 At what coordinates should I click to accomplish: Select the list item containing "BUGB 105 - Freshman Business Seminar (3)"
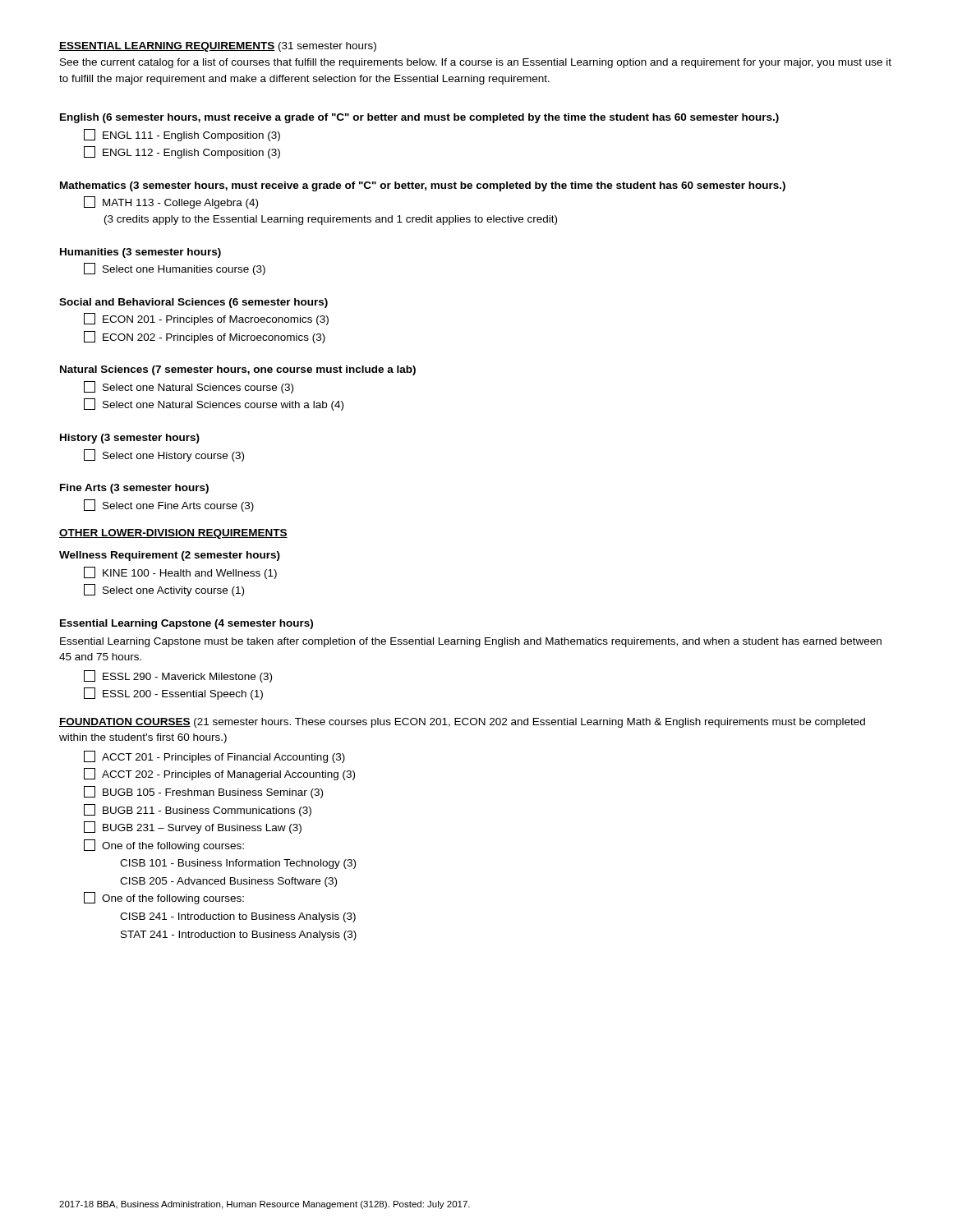(204, 792)
